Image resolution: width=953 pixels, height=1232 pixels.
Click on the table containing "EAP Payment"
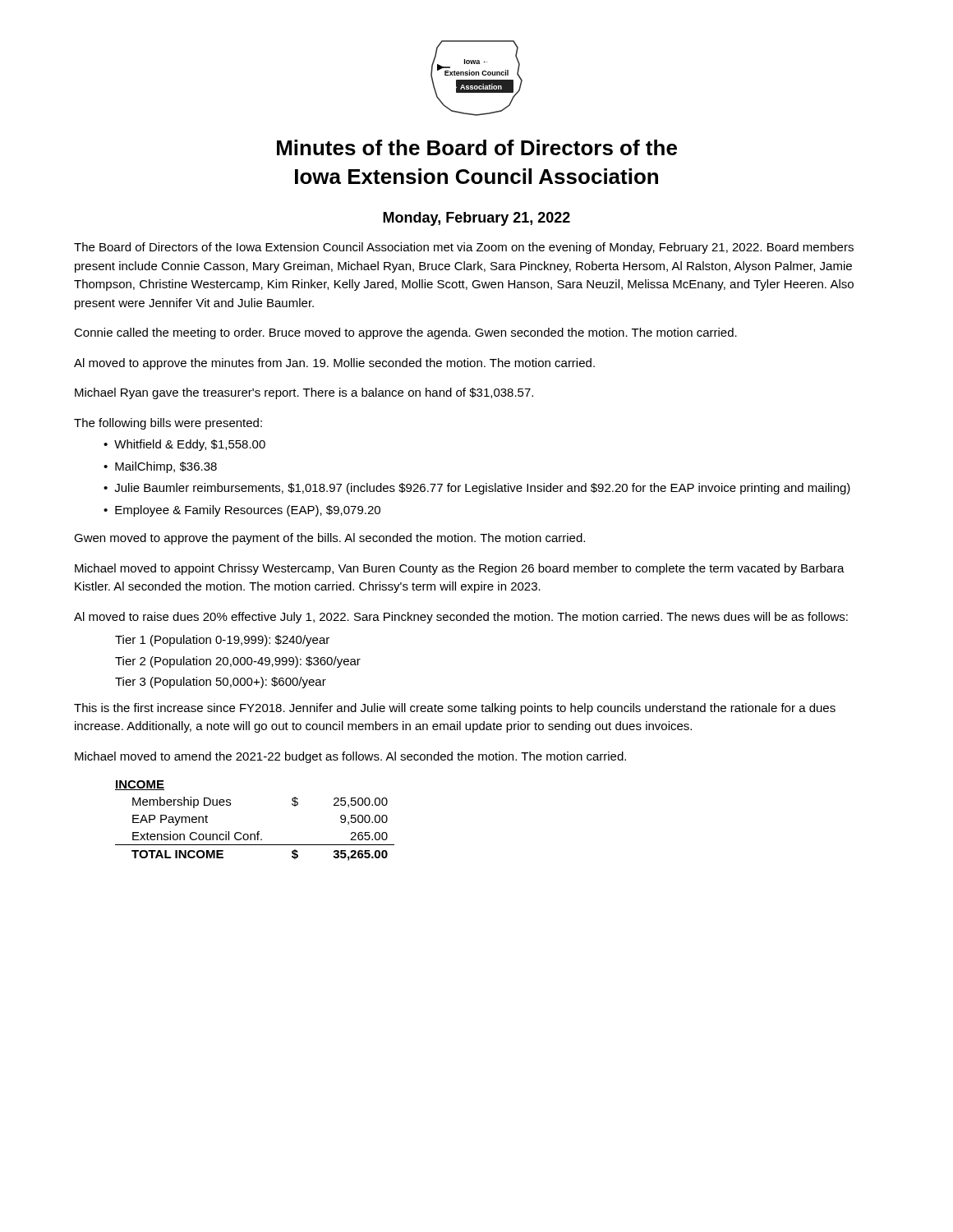click(x=497, y=820)
